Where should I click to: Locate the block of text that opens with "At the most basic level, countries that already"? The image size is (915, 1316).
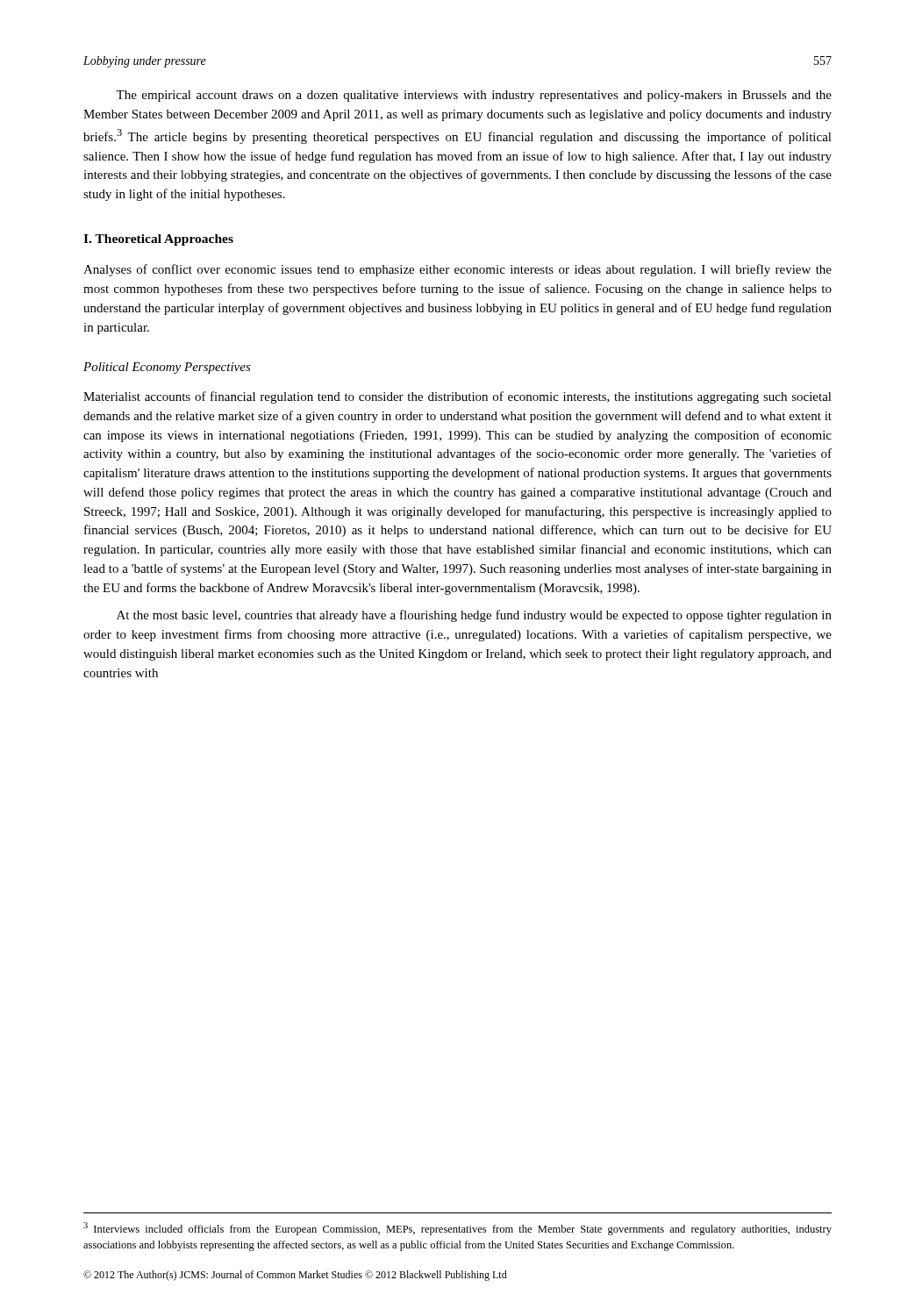coord(458,644)
